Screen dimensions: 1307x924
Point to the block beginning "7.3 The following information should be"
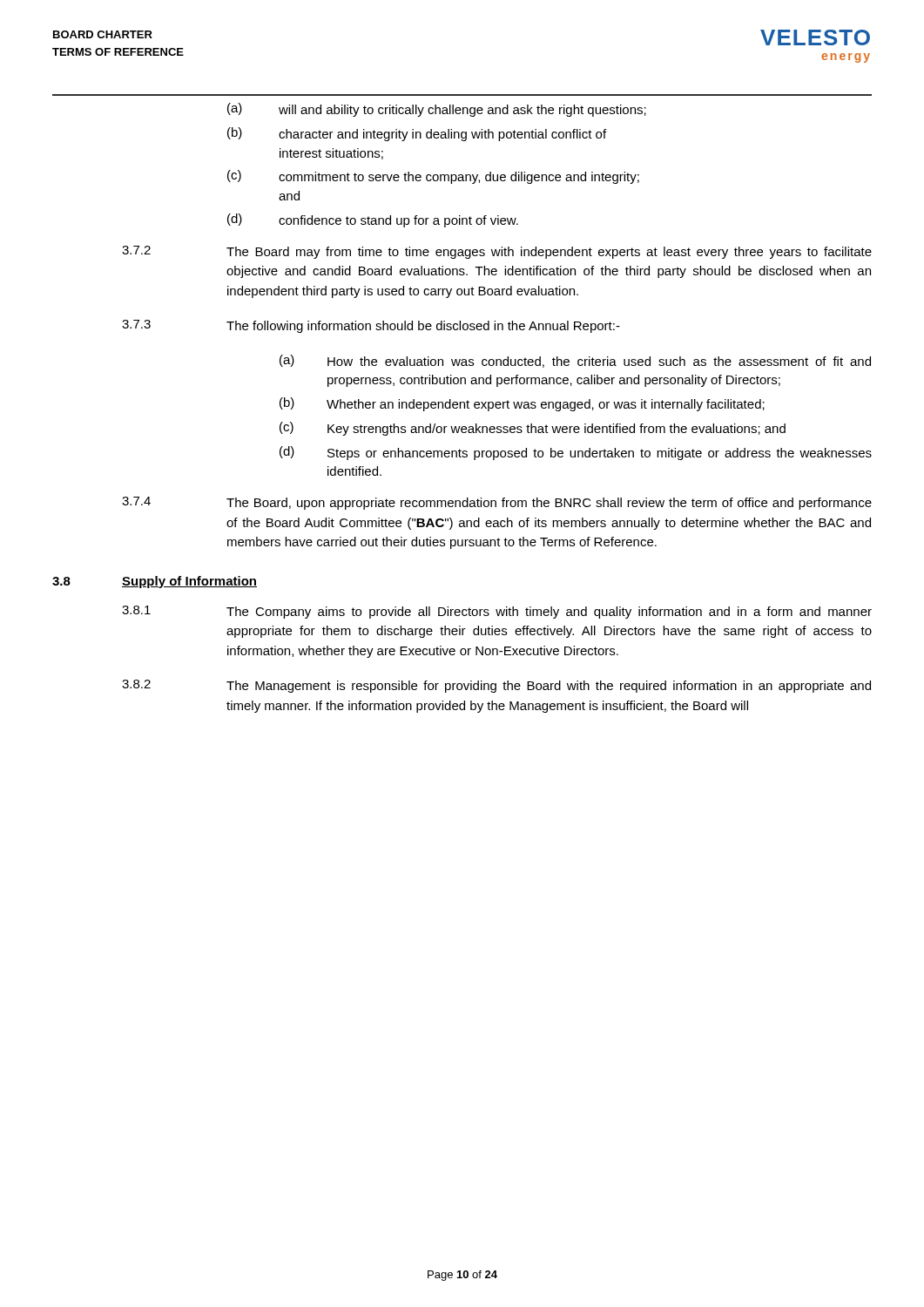(x=462, y=326)
